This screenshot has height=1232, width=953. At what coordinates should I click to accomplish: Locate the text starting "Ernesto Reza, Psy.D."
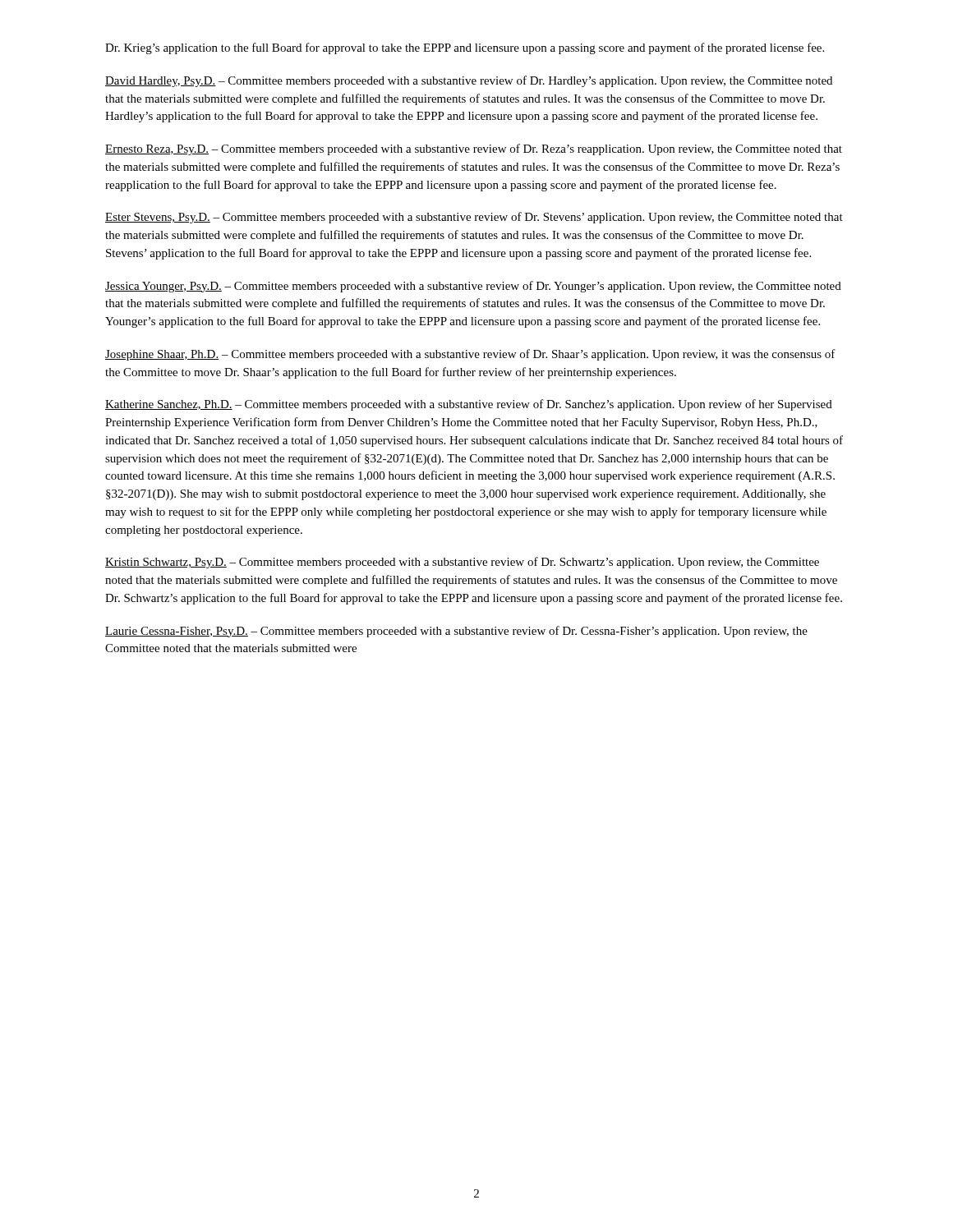point(474,167)
